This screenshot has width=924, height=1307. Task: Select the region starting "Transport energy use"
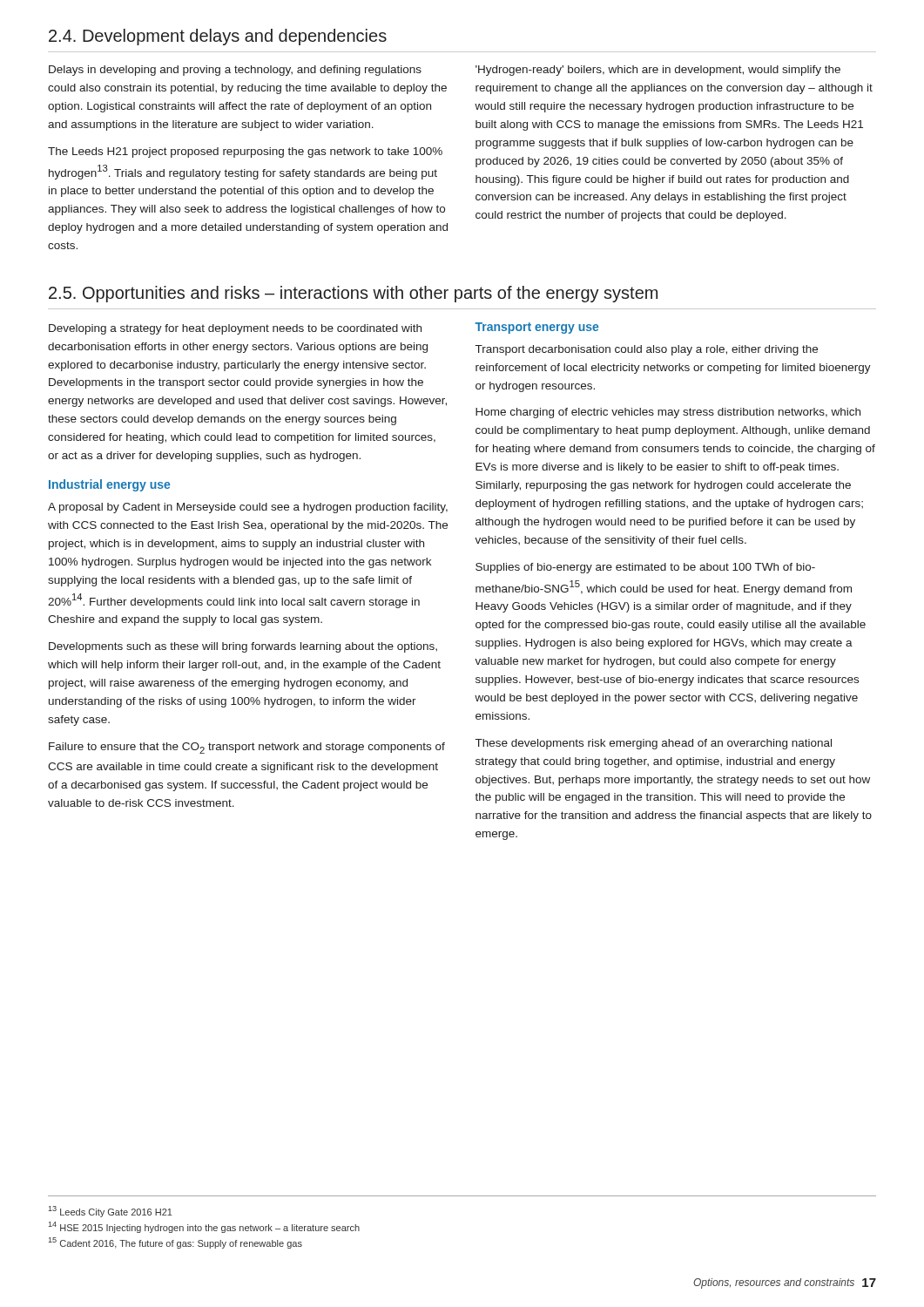tap(537, 326)
